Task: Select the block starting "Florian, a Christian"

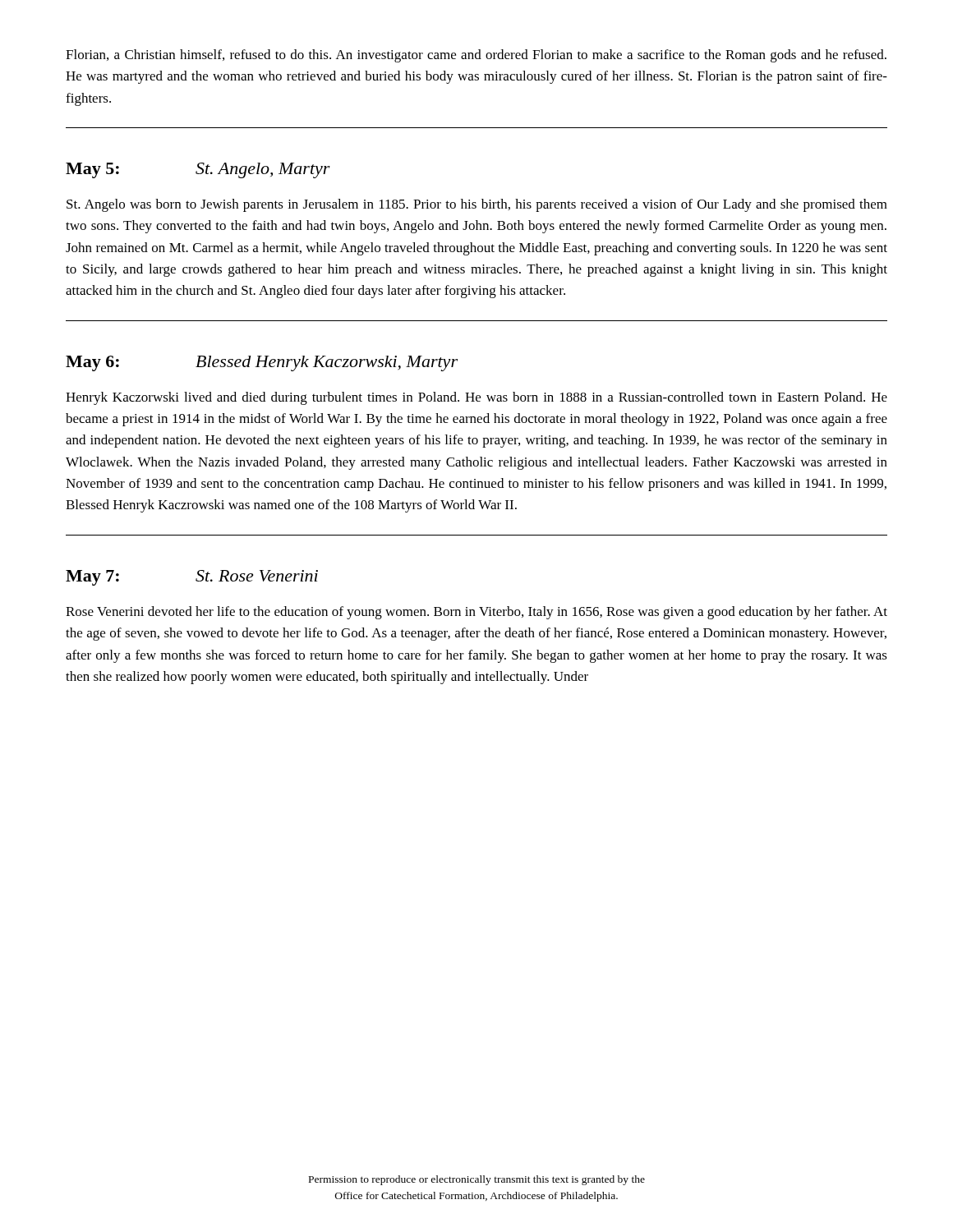Action: click(476, 77)
